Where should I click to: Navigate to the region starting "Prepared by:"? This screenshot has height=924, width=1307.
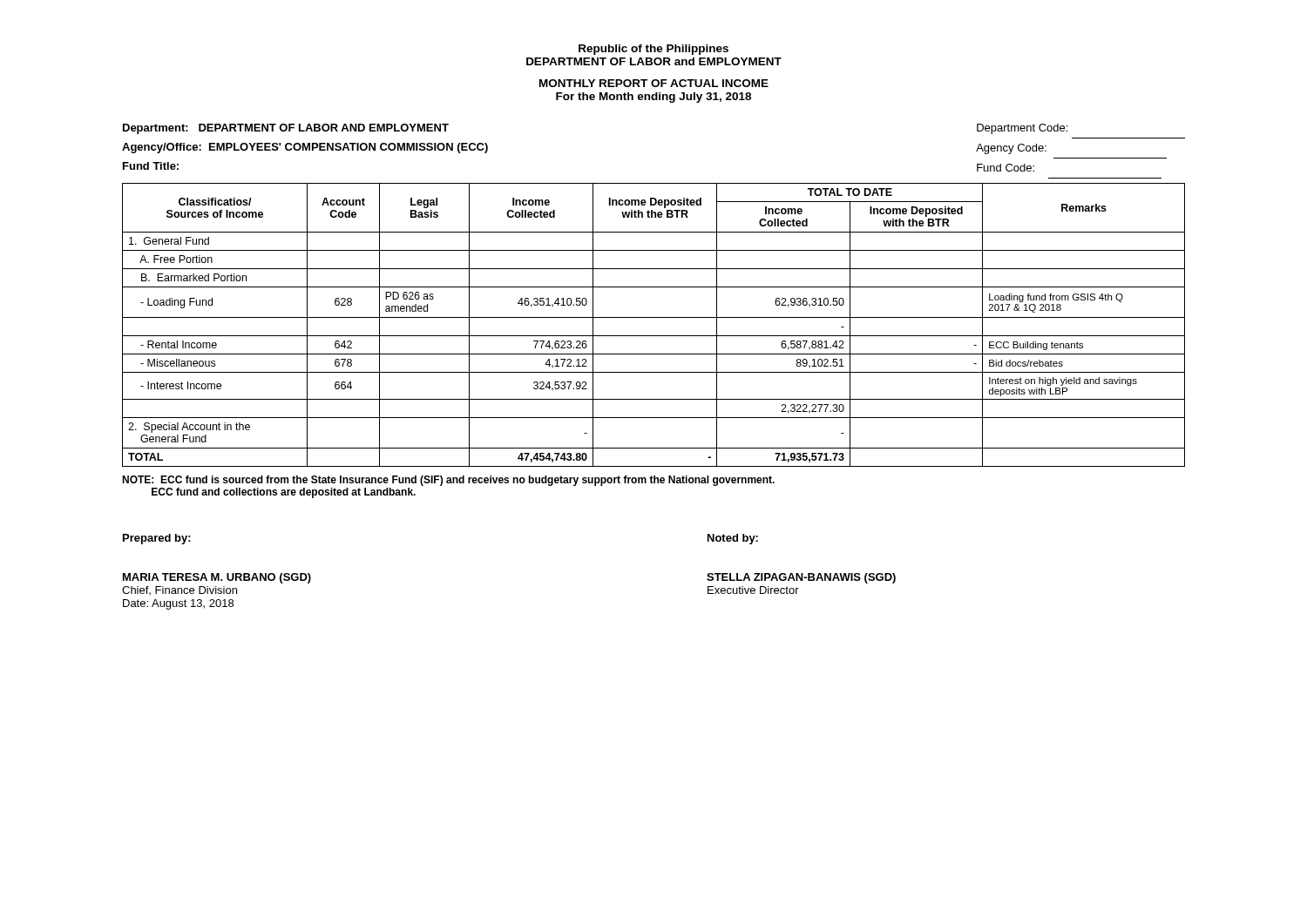[157, 538]
